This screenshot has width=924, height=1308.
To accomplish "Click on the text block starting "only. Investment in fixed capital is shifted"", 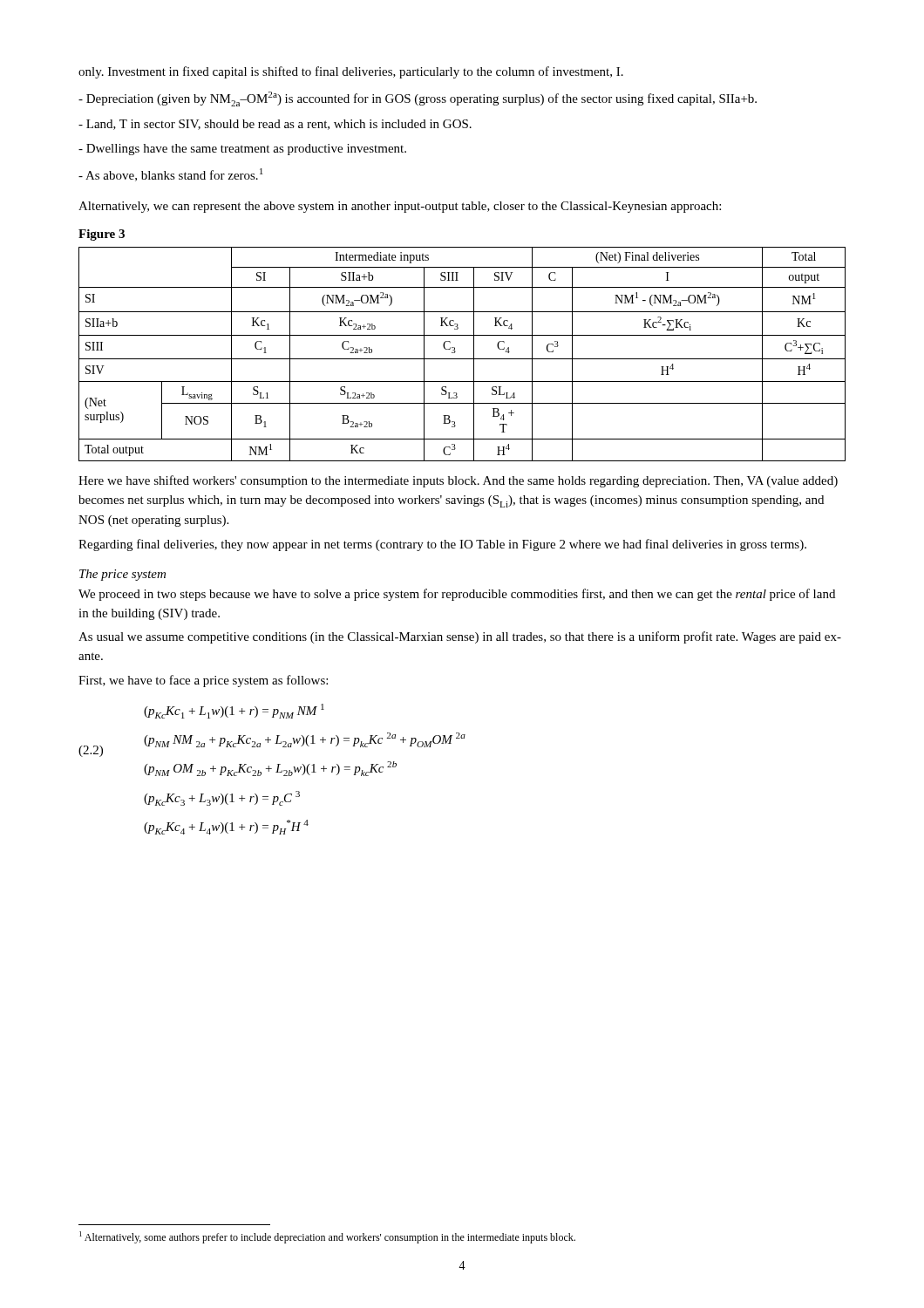I will click(462, 72).
